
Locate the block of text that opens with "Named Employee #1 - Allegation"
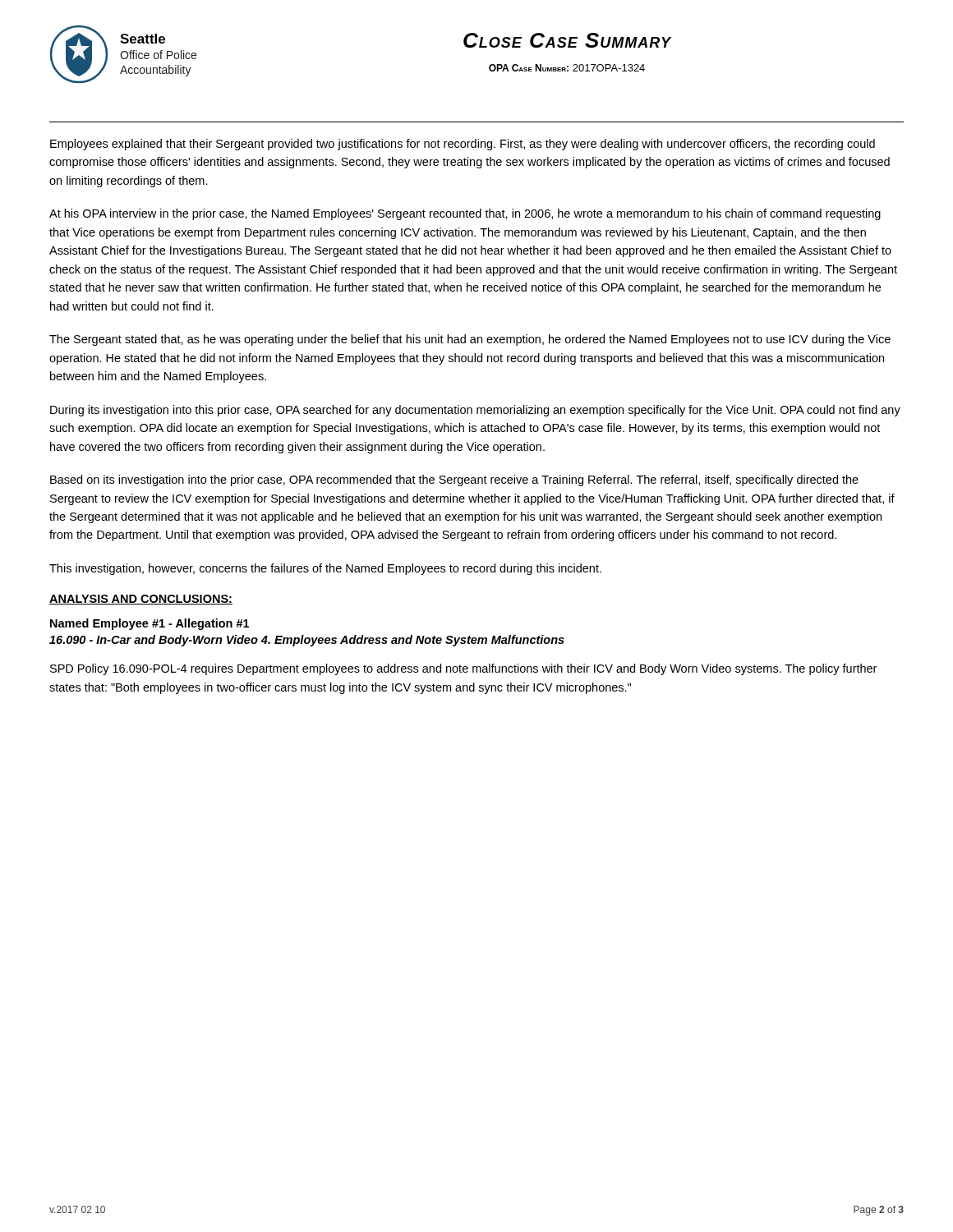(x=149, y=624)
